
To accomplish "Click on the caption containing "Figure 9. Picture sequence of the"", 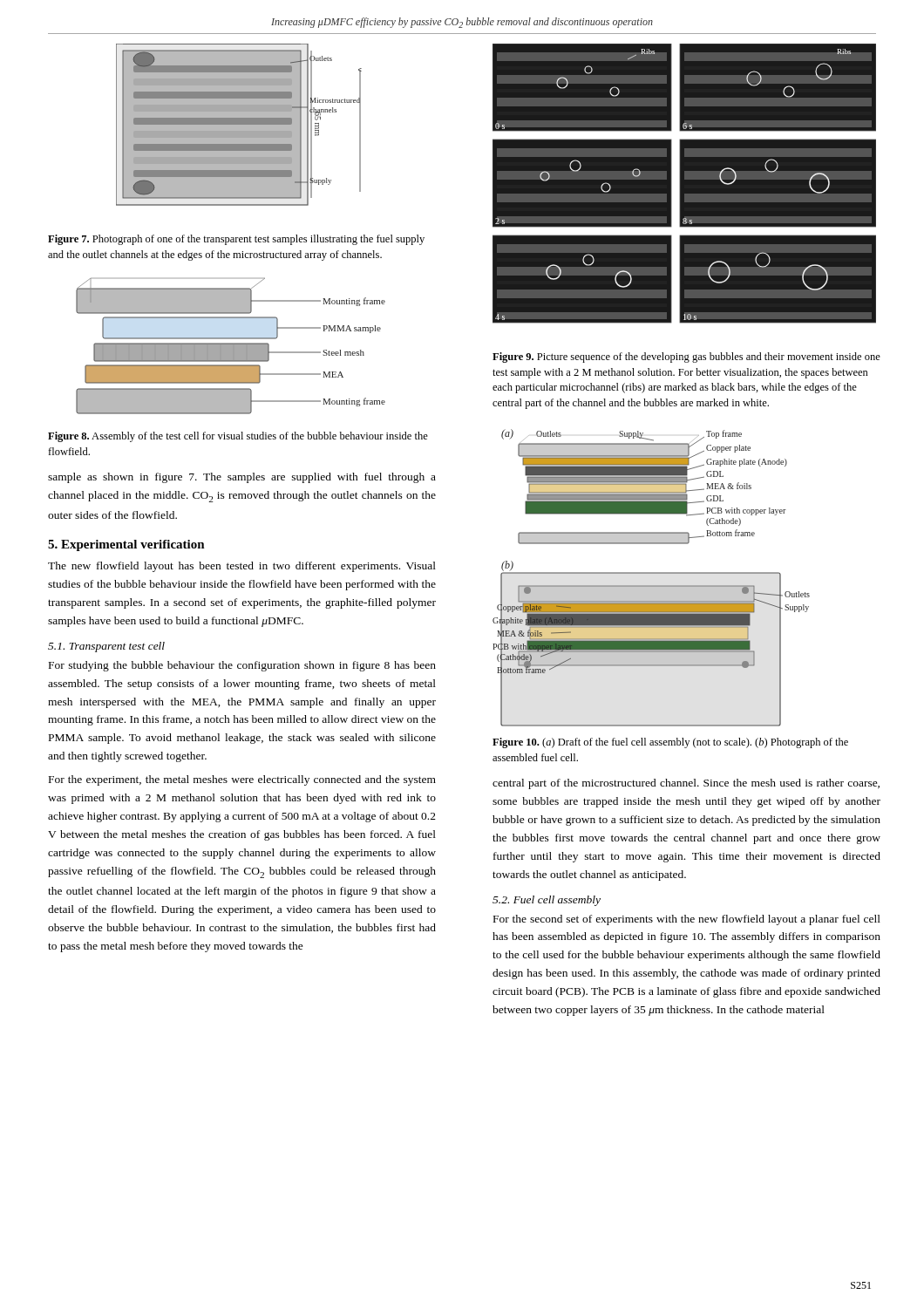I will 686,380.
